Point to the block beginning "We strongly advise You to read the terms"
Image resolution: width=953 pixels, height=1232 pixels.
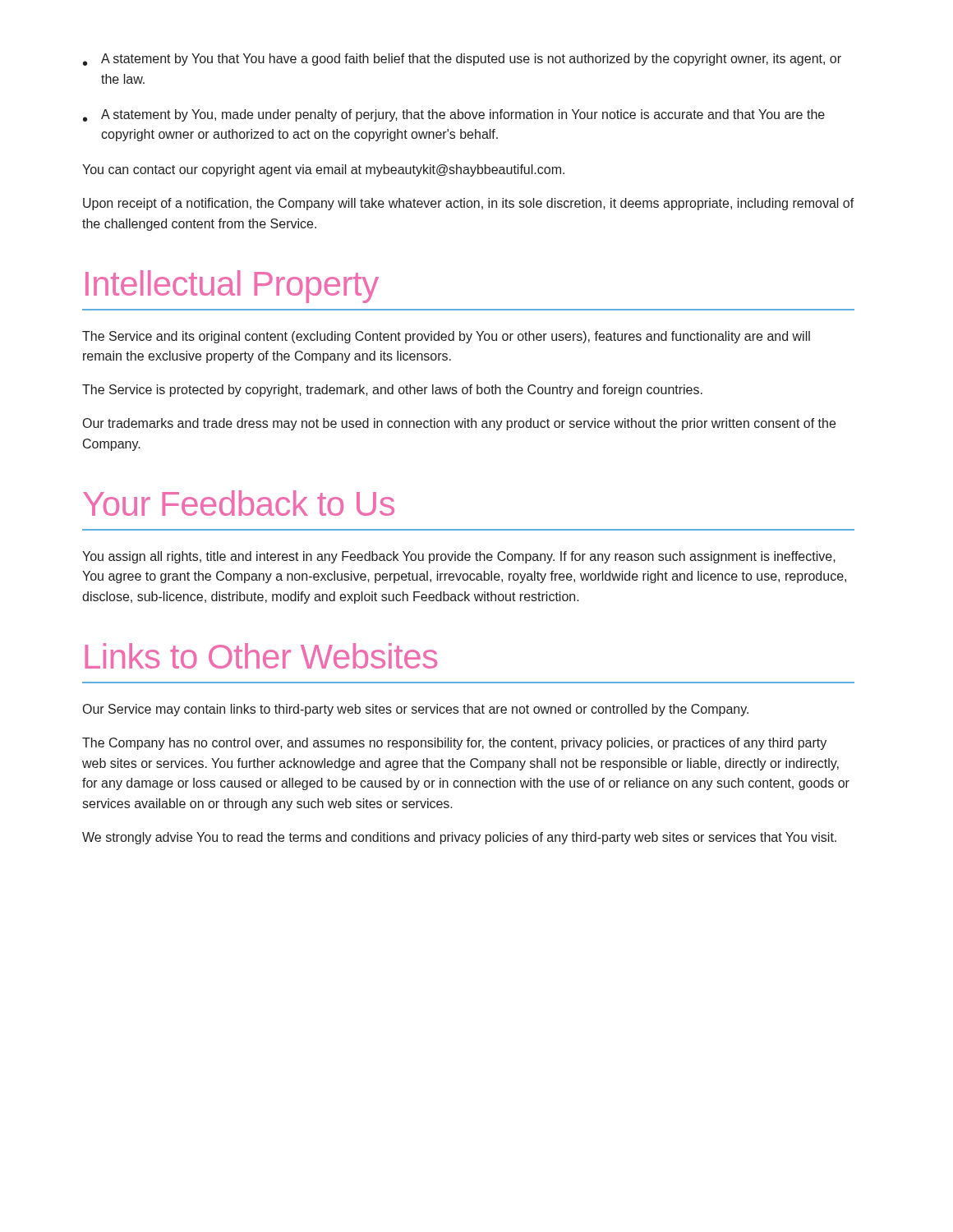[x=460, y=837]
